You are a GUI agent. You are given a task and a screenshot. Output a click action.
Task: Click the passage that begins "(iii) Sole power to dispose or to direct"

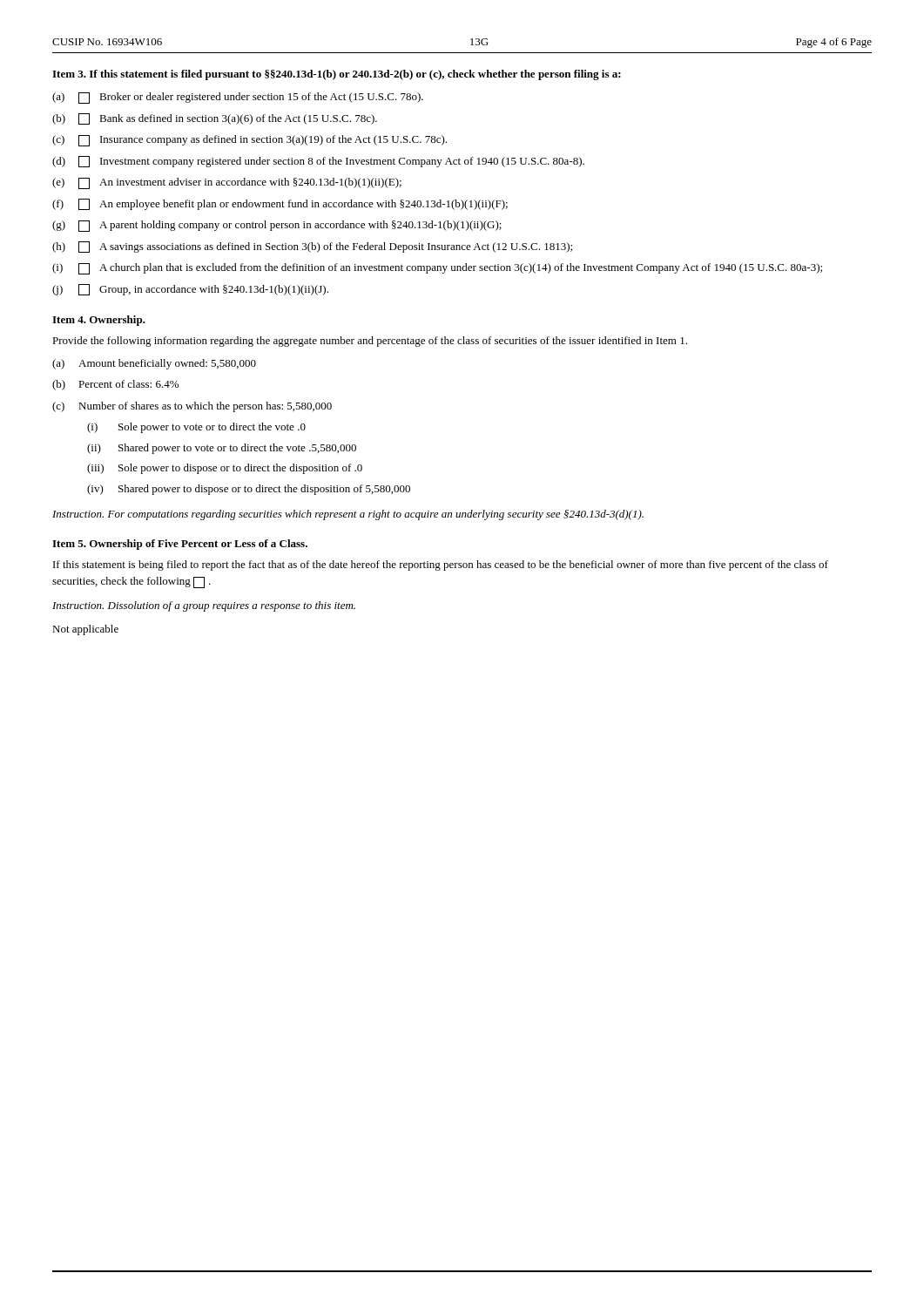click(x=225, y=469)
